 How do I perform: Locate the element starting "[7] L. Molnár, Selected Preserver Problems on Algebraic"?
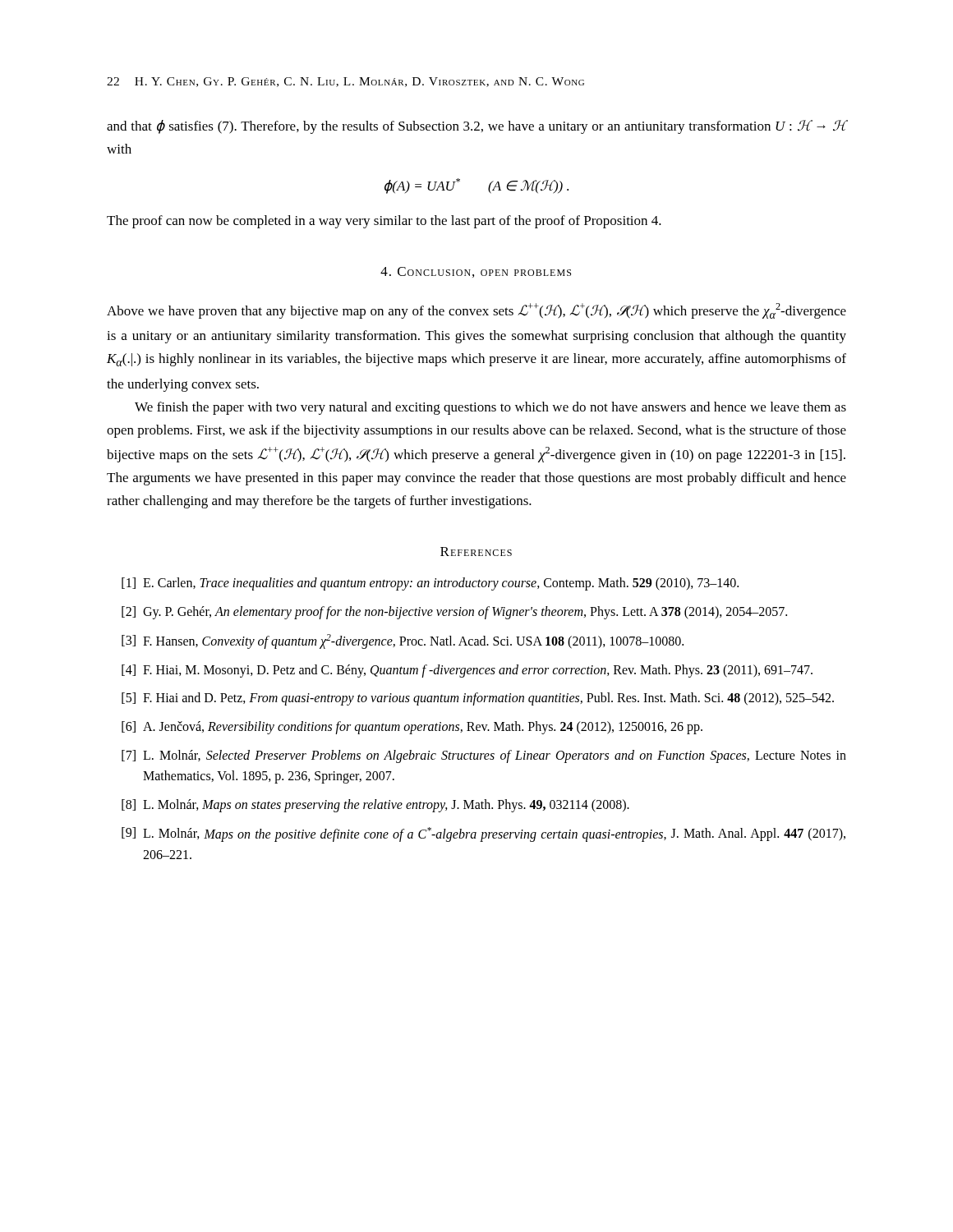pyautogui.click(x=476, y=766)
